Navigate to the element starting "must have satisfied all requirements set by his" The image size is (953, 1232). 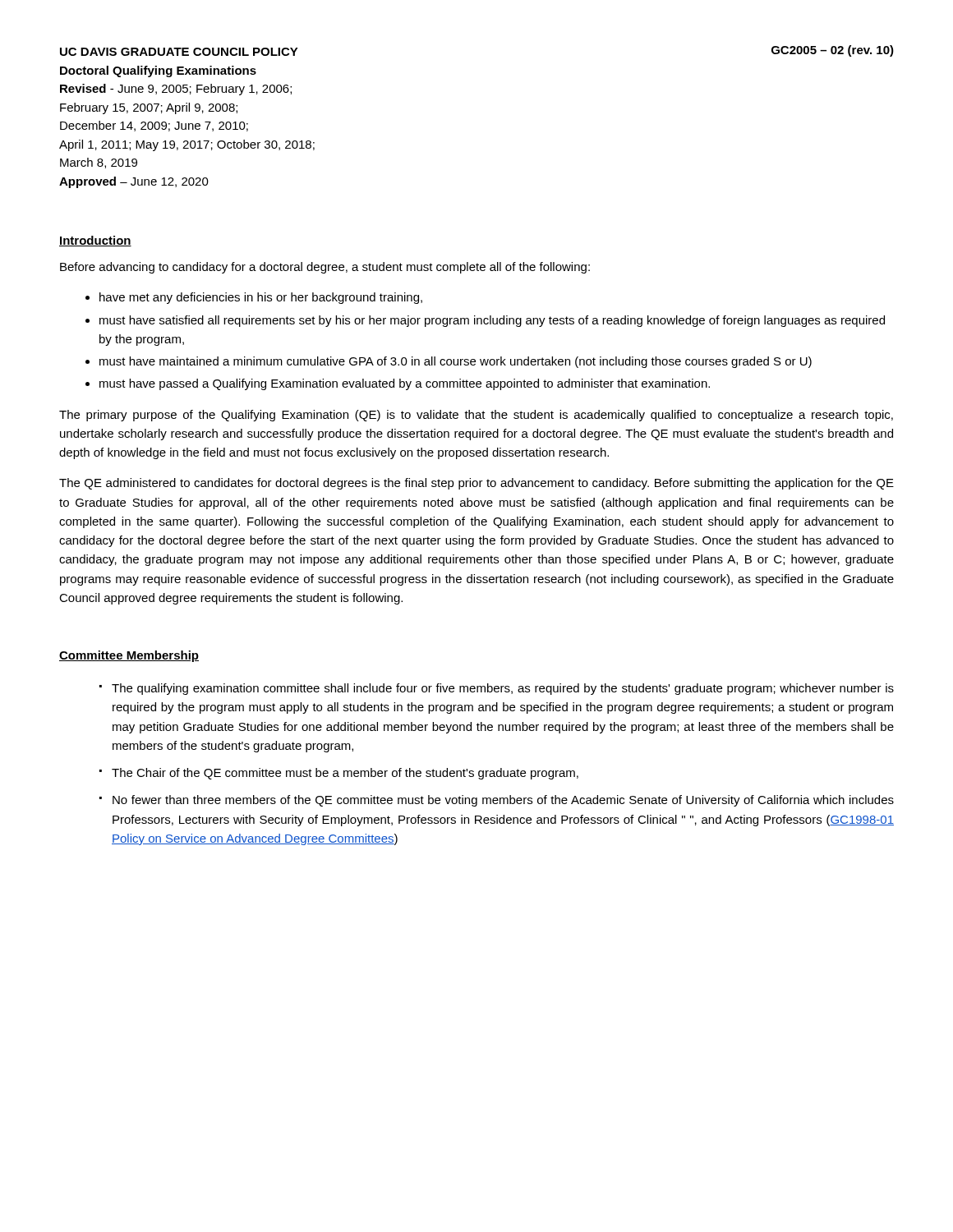coord(492,329)
